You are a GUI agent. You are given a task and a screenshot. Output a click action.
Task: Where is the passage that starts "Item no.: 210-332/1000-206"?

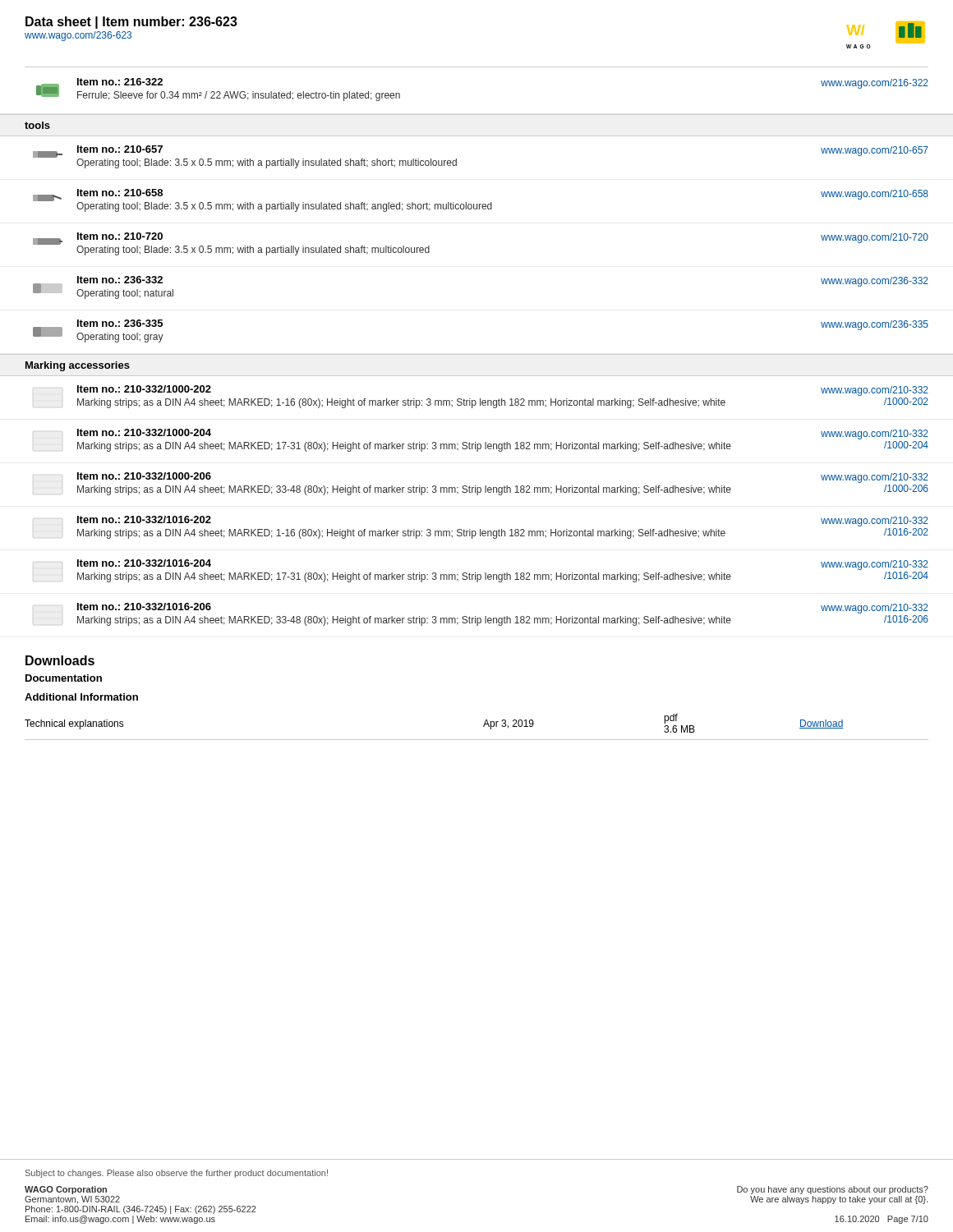pos(476,485)
